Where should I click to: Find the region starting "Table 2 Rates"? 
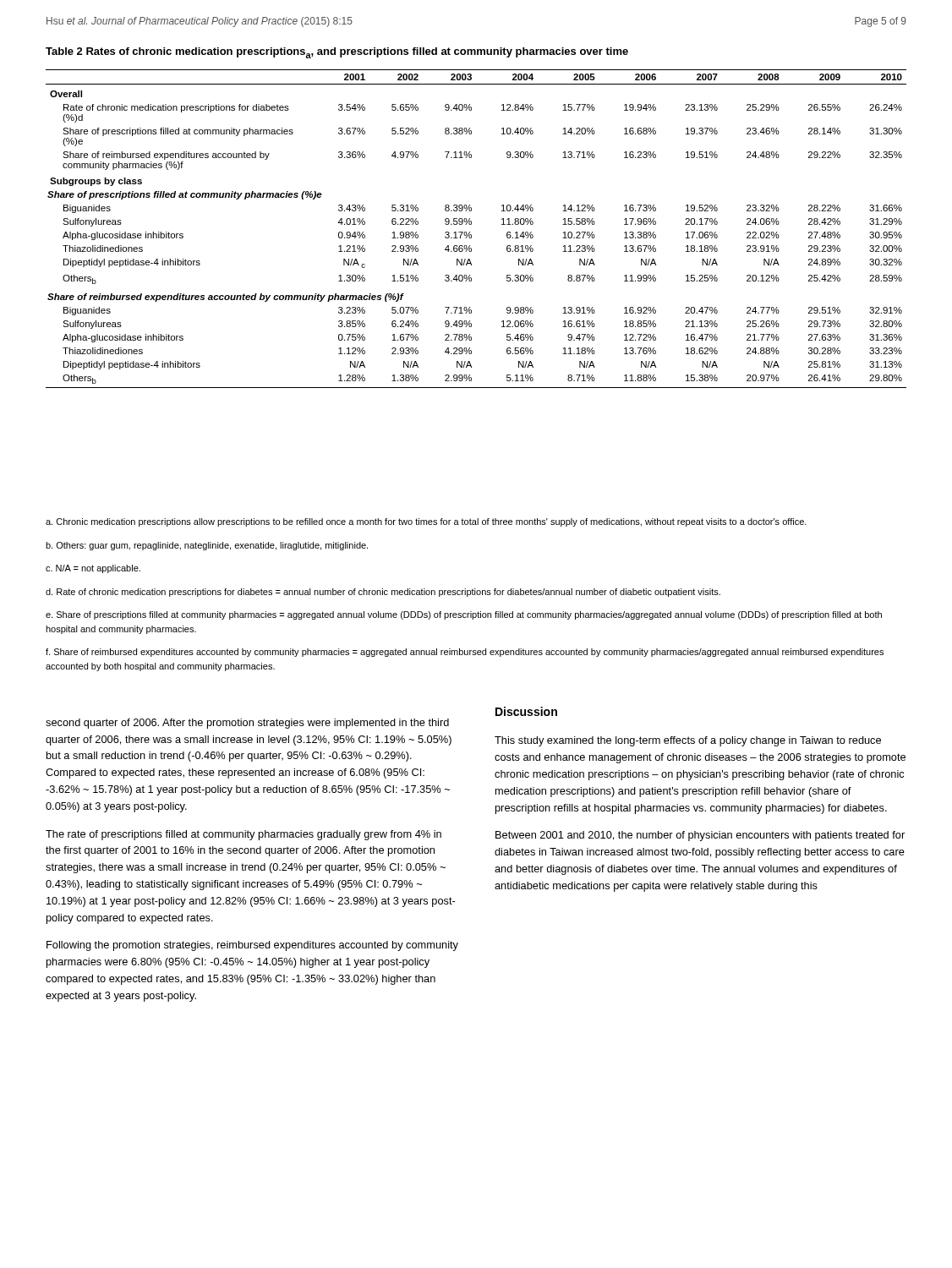[337, 52]
